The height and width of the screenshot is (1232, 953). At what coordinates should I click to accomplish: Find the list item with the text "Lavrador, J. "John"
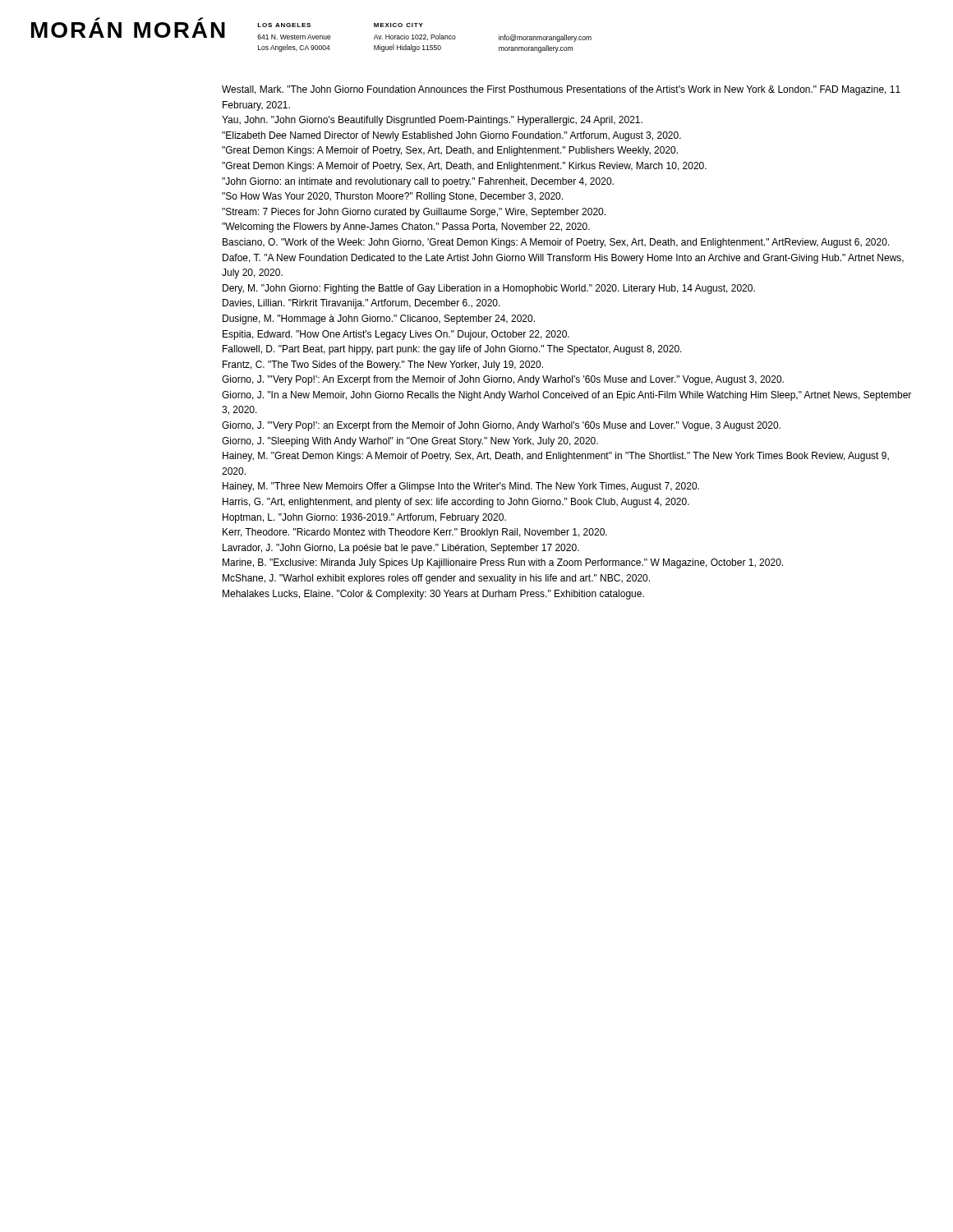tap(401, 548)
